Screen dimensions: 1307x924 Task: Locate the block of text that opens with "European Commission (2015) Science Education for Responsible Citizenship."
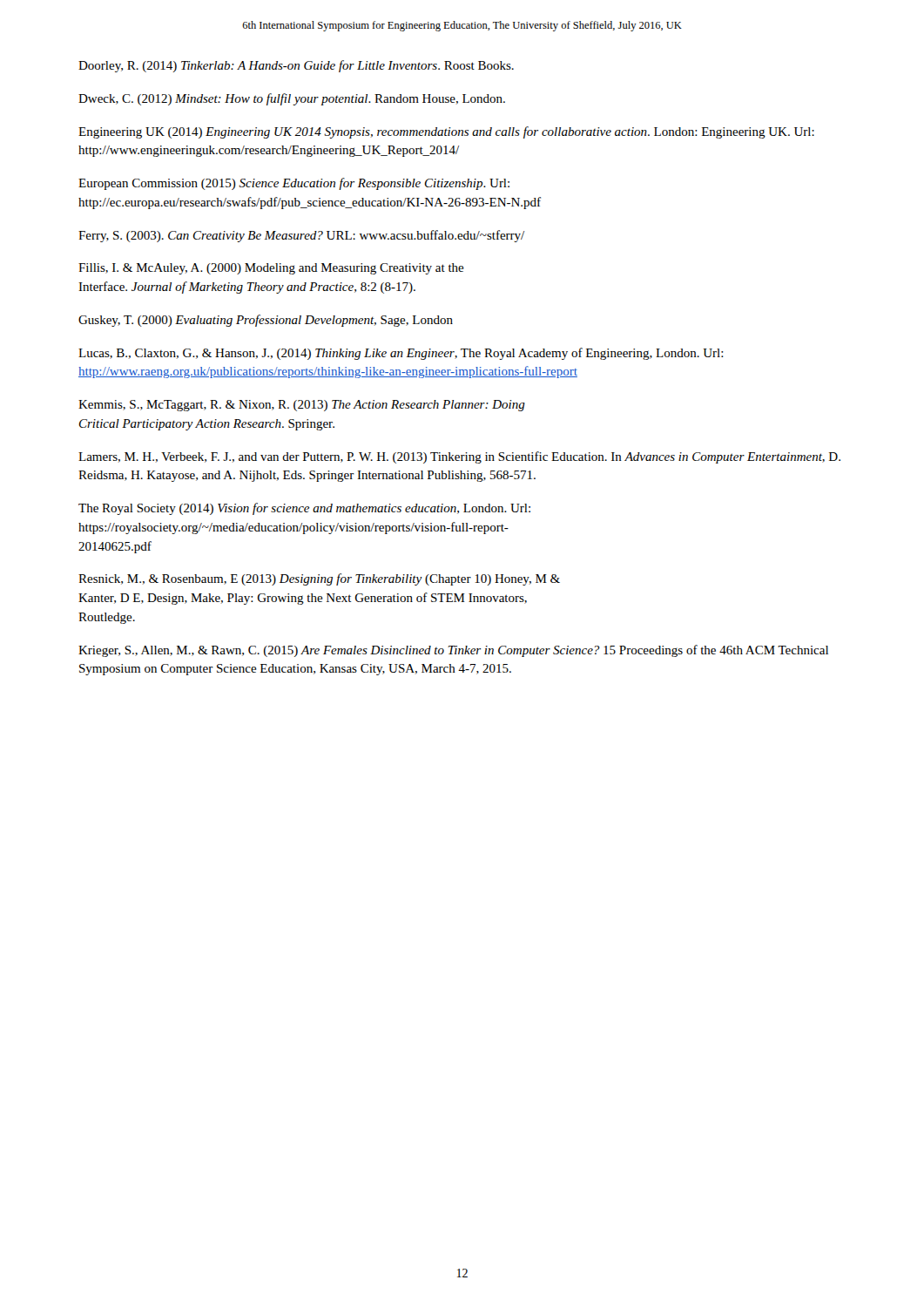[310, 192]
